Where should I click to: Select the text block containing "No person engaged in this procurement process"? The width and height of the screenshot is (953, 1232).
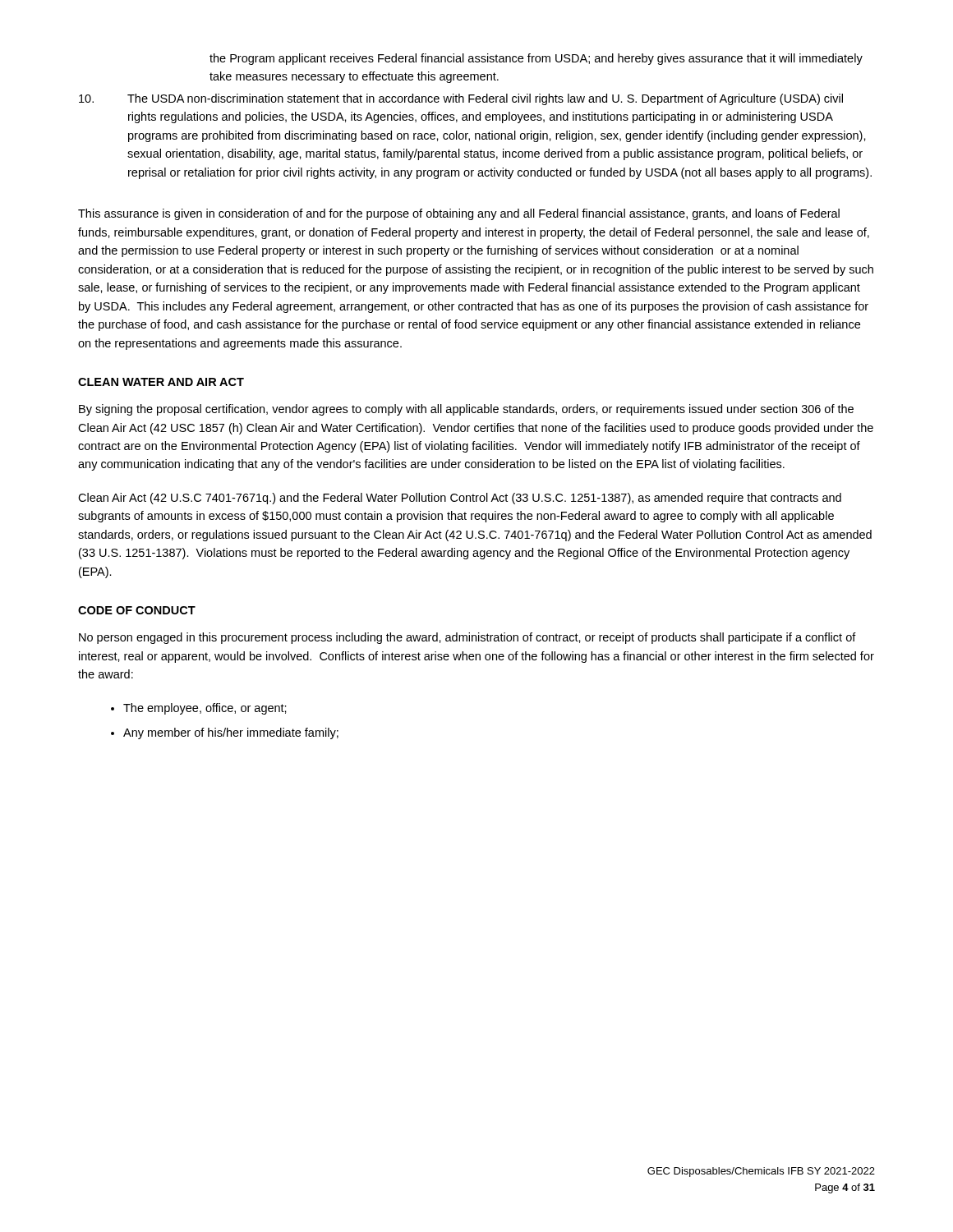click(x=476, y=656)
